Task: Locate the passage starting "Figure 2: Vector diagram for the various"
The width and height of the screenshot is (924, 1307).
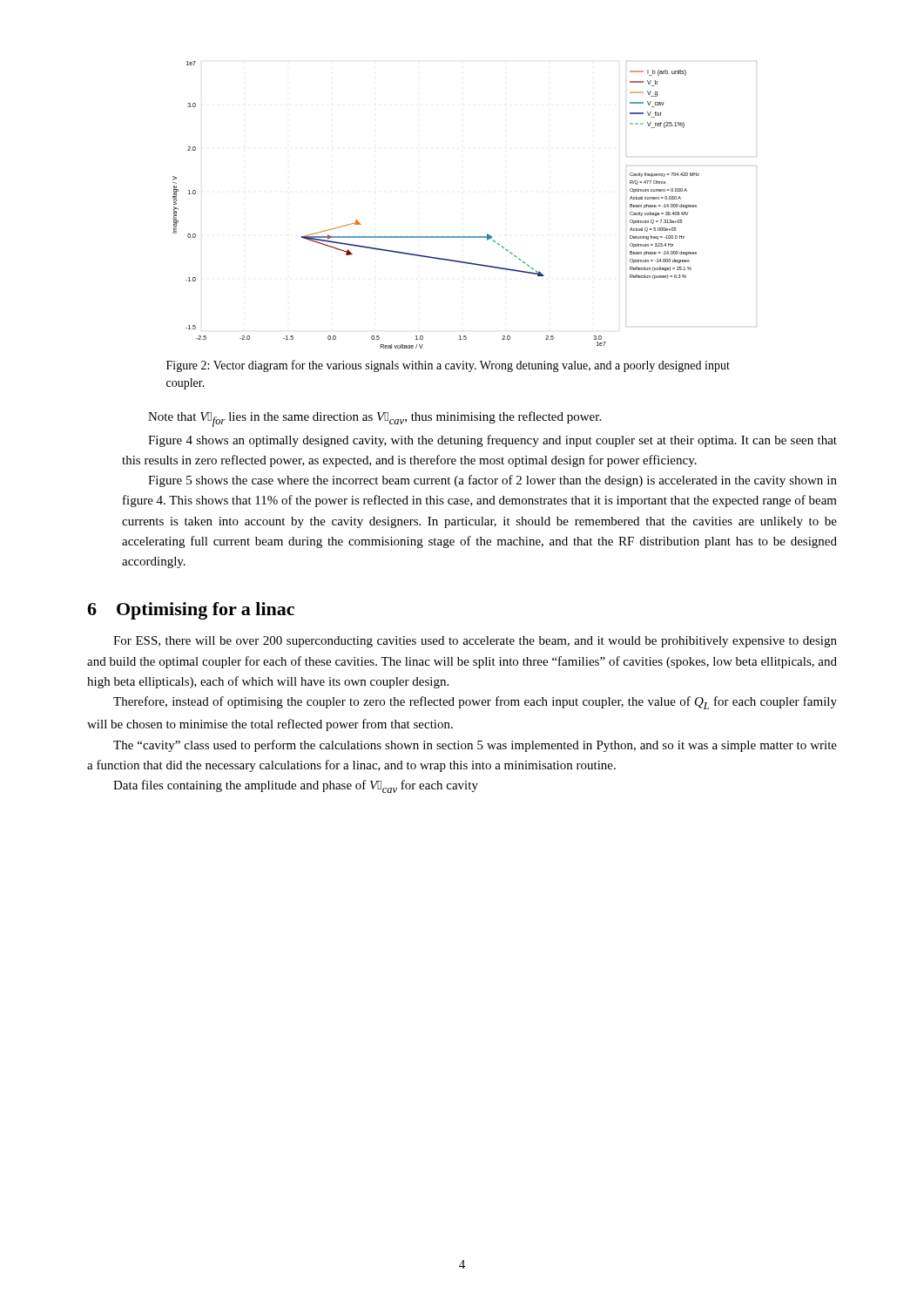Action: point(448,374)
